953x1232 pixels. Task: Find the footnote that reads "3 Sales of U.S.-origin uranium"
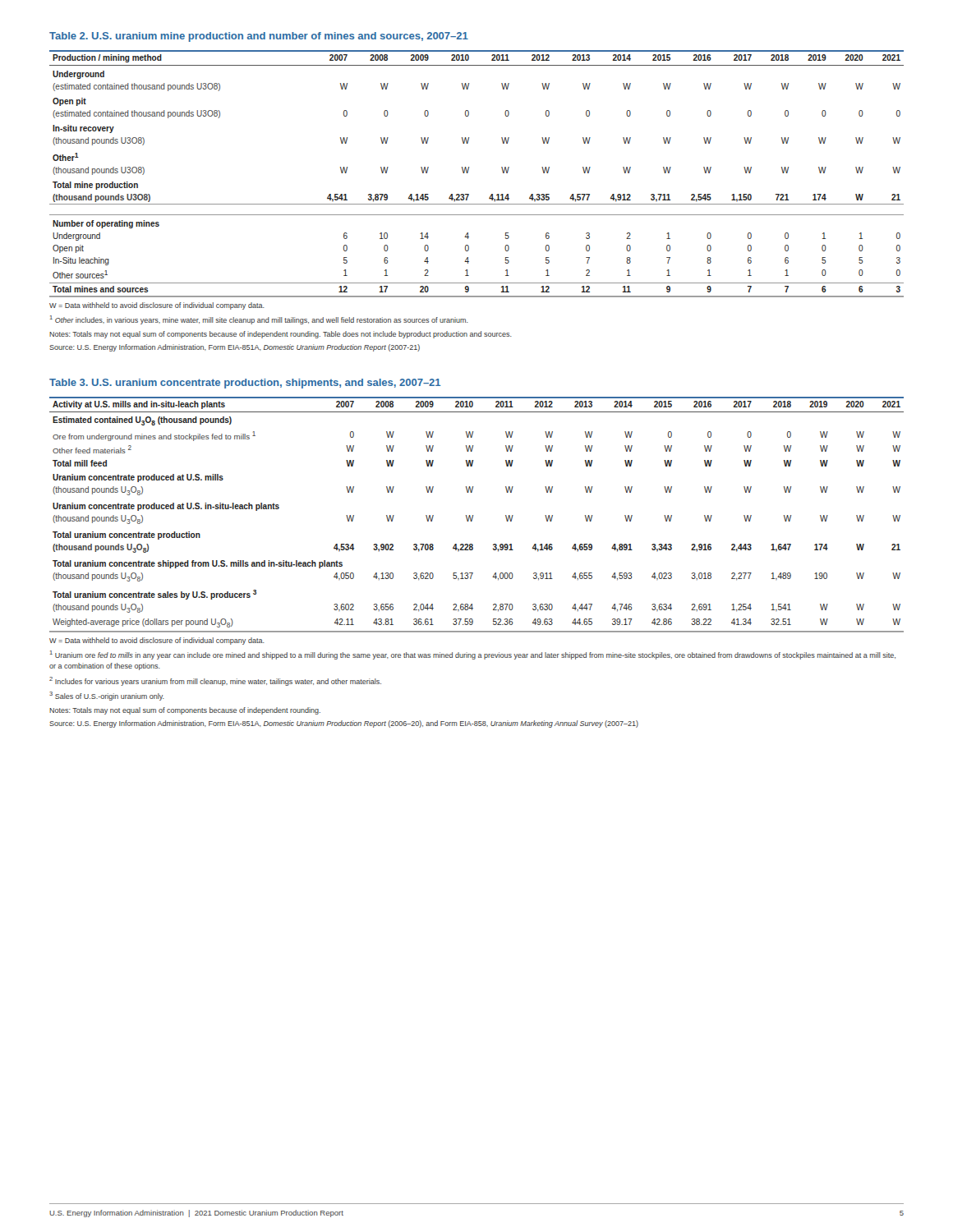point(107,695)
